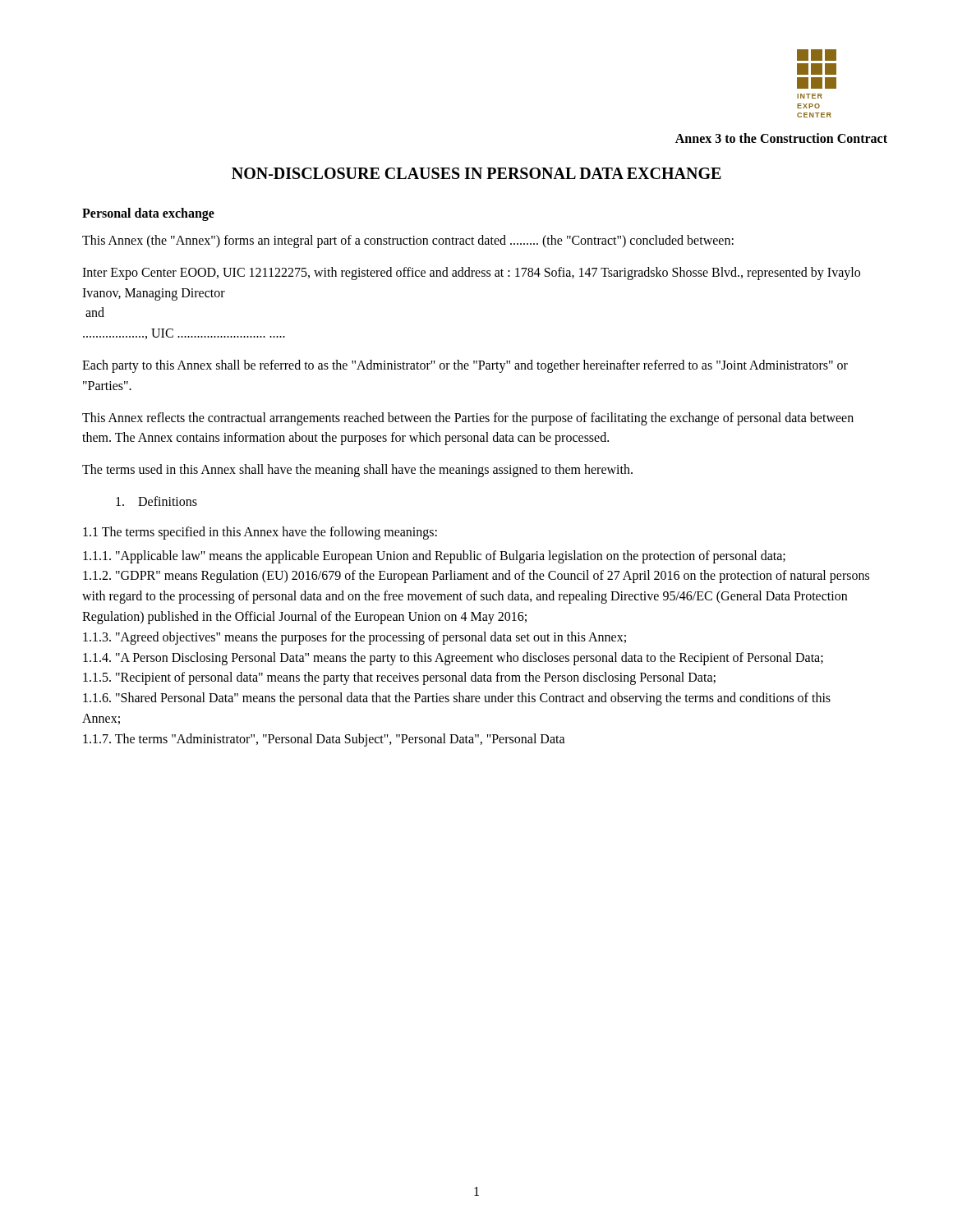The width and height of the screenshot is (953, 1232).
Task: Find the passage starting "The terms used in this Annex"
Action: coord(358,470)
